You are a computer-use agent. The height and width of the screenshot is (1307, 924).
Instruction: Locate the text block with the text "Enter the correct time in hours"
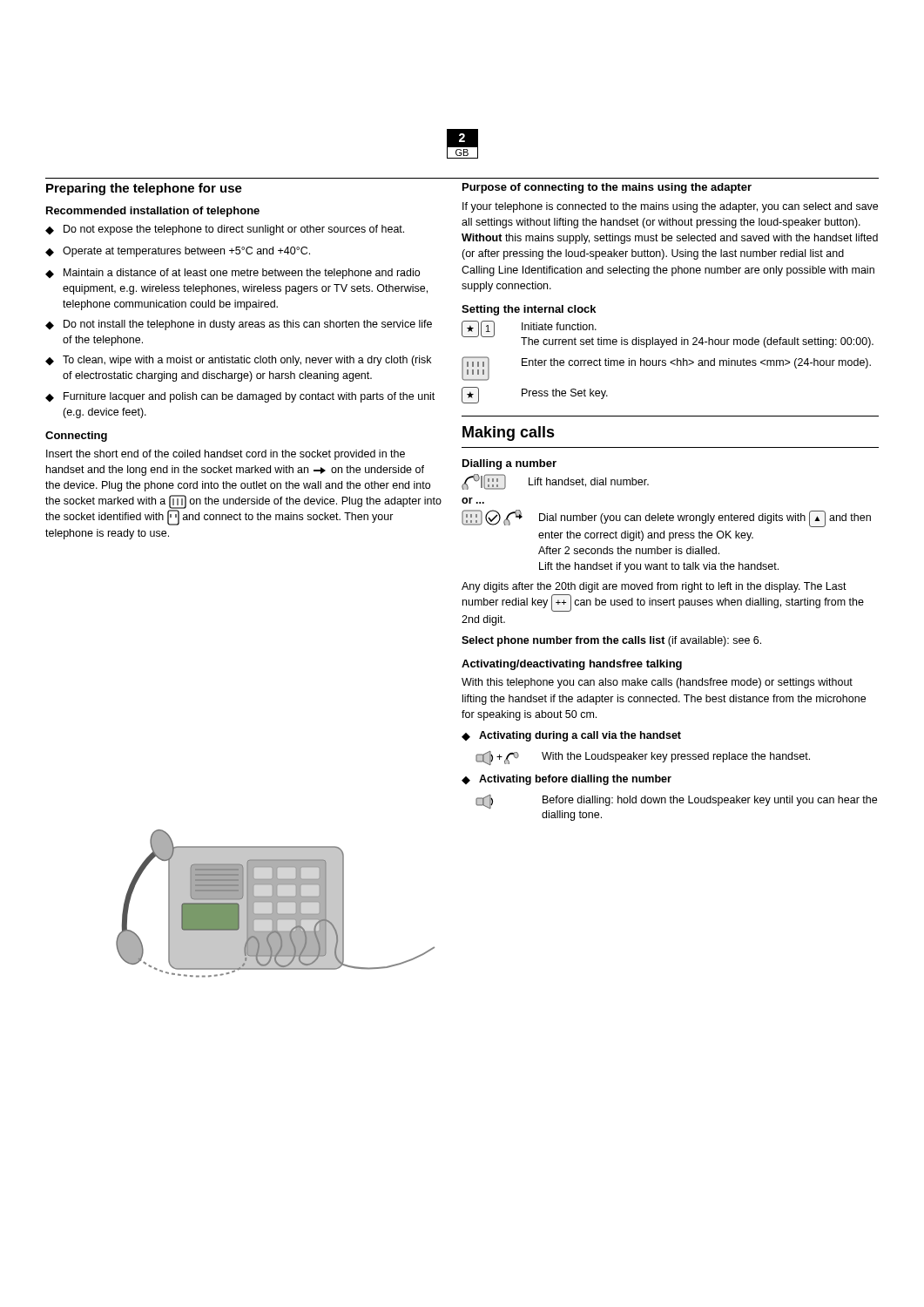[x=670, y=368]
